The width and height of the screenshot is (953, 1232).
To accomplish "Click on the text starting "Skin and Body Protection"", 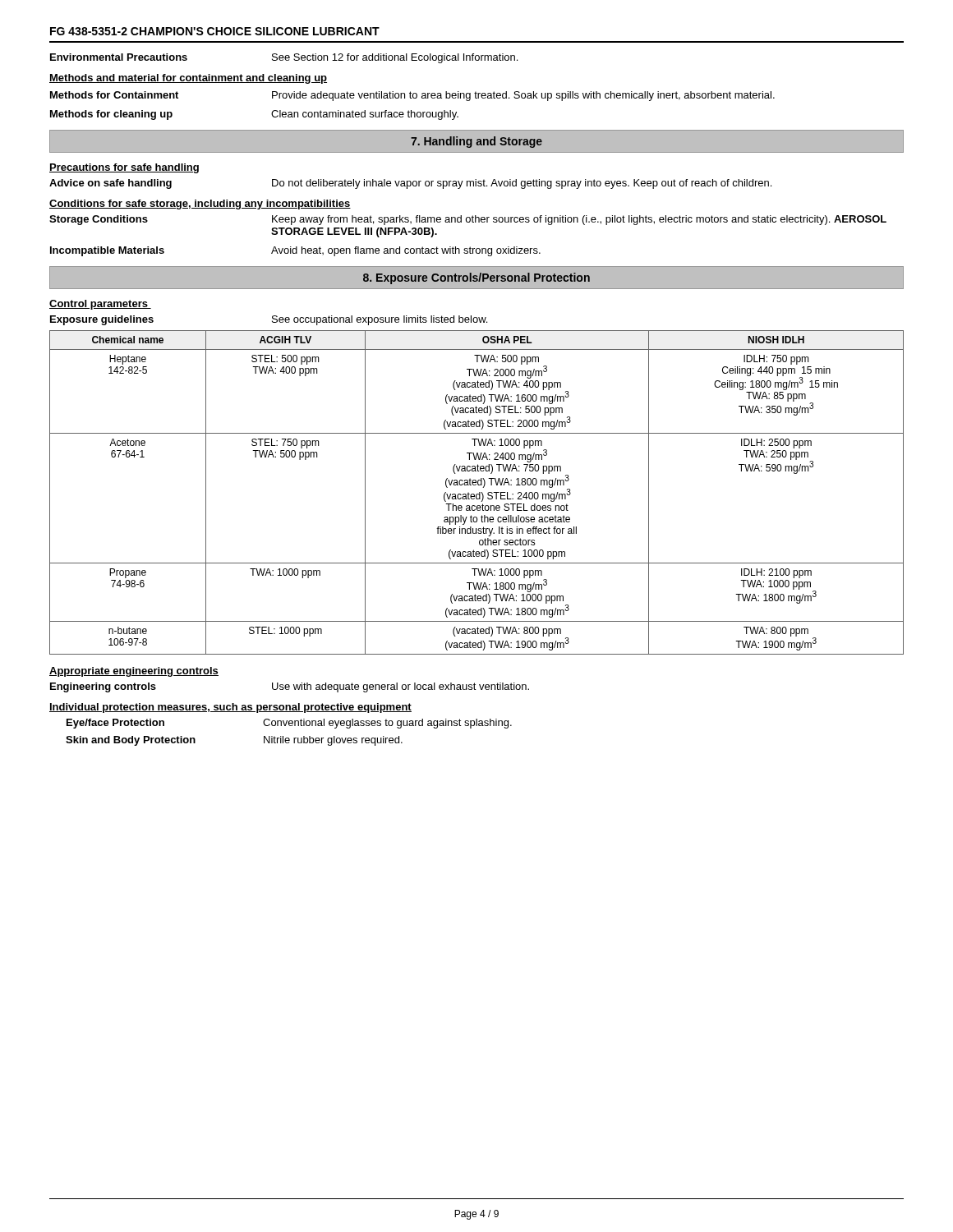I will click(x=137, y=741).
